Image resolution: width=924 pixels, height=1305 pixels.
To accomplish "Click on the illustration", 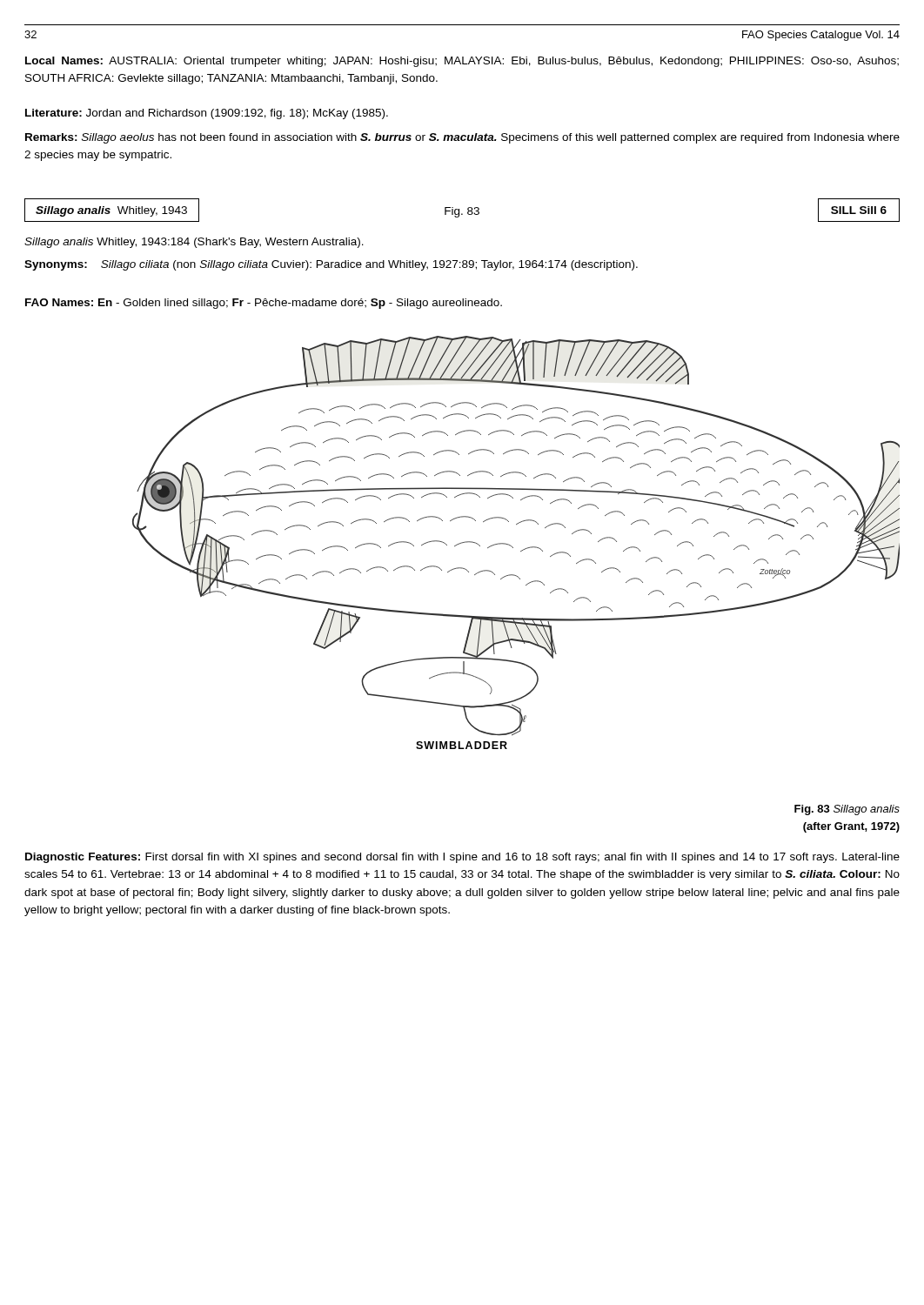I will point(462,539).
